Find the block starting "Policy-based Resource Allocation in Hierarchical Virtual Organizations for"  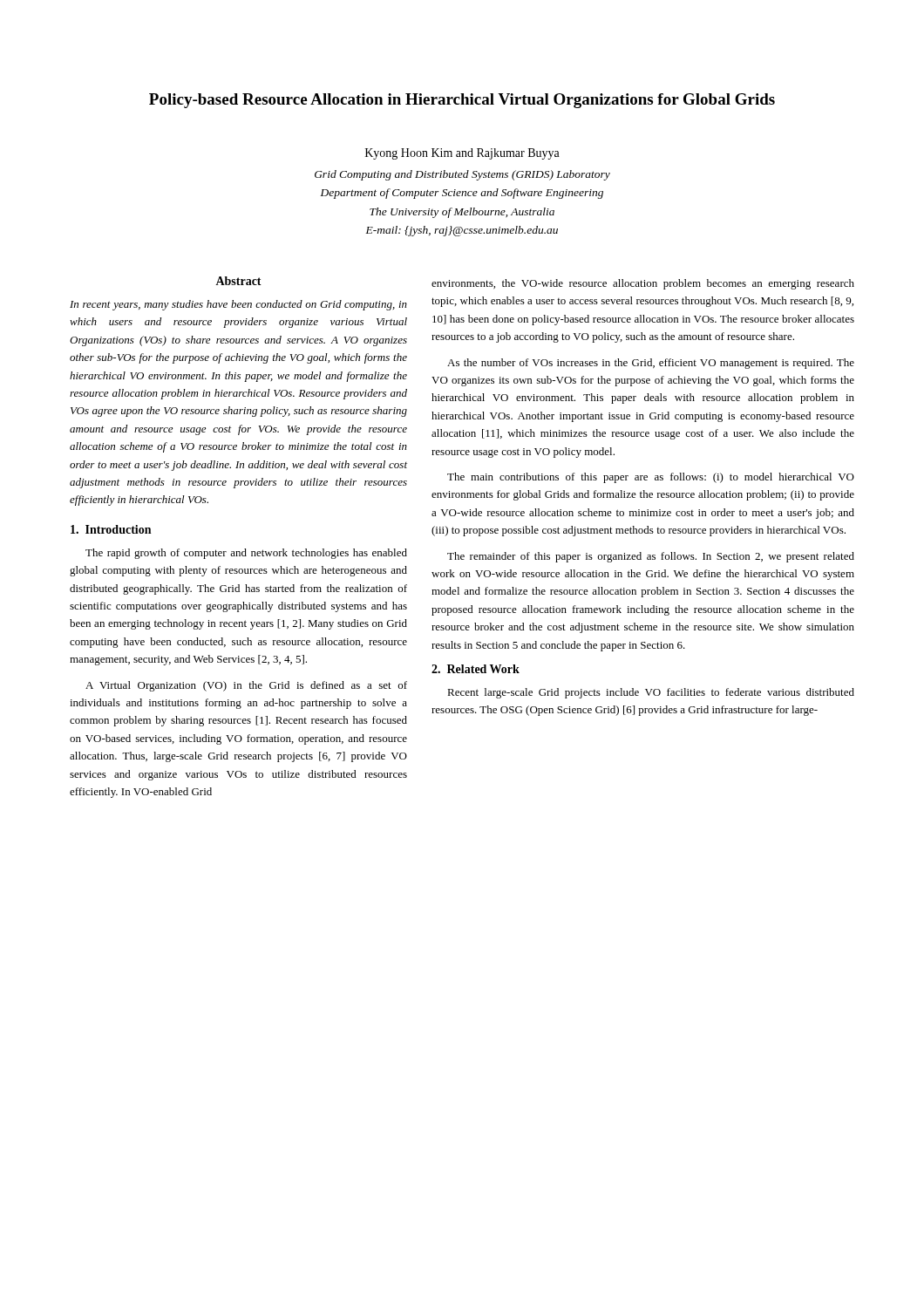(x=462, y=99)
